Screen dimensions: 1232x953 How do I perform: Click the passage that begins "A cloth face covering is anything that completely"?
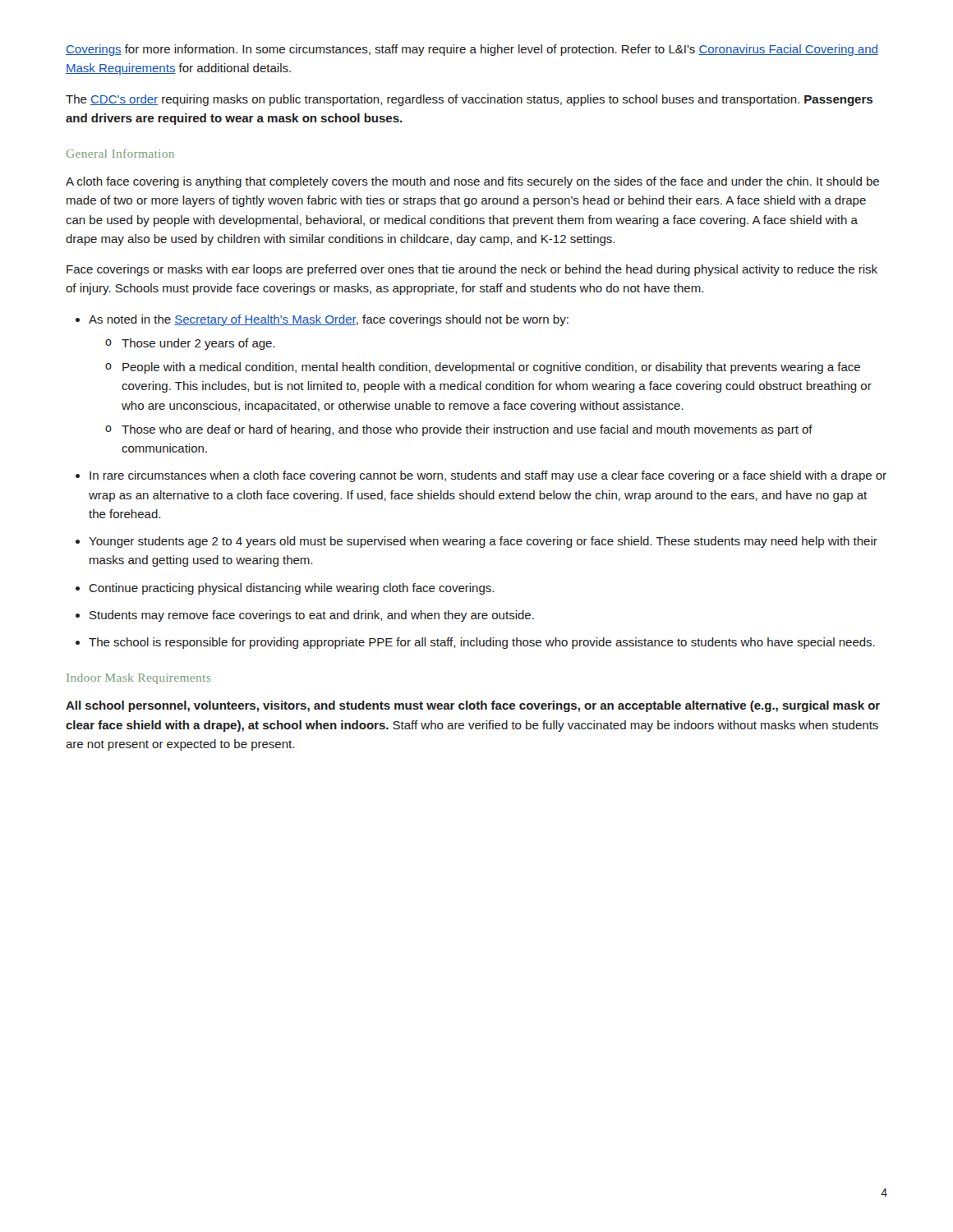[x=476, y=210]
